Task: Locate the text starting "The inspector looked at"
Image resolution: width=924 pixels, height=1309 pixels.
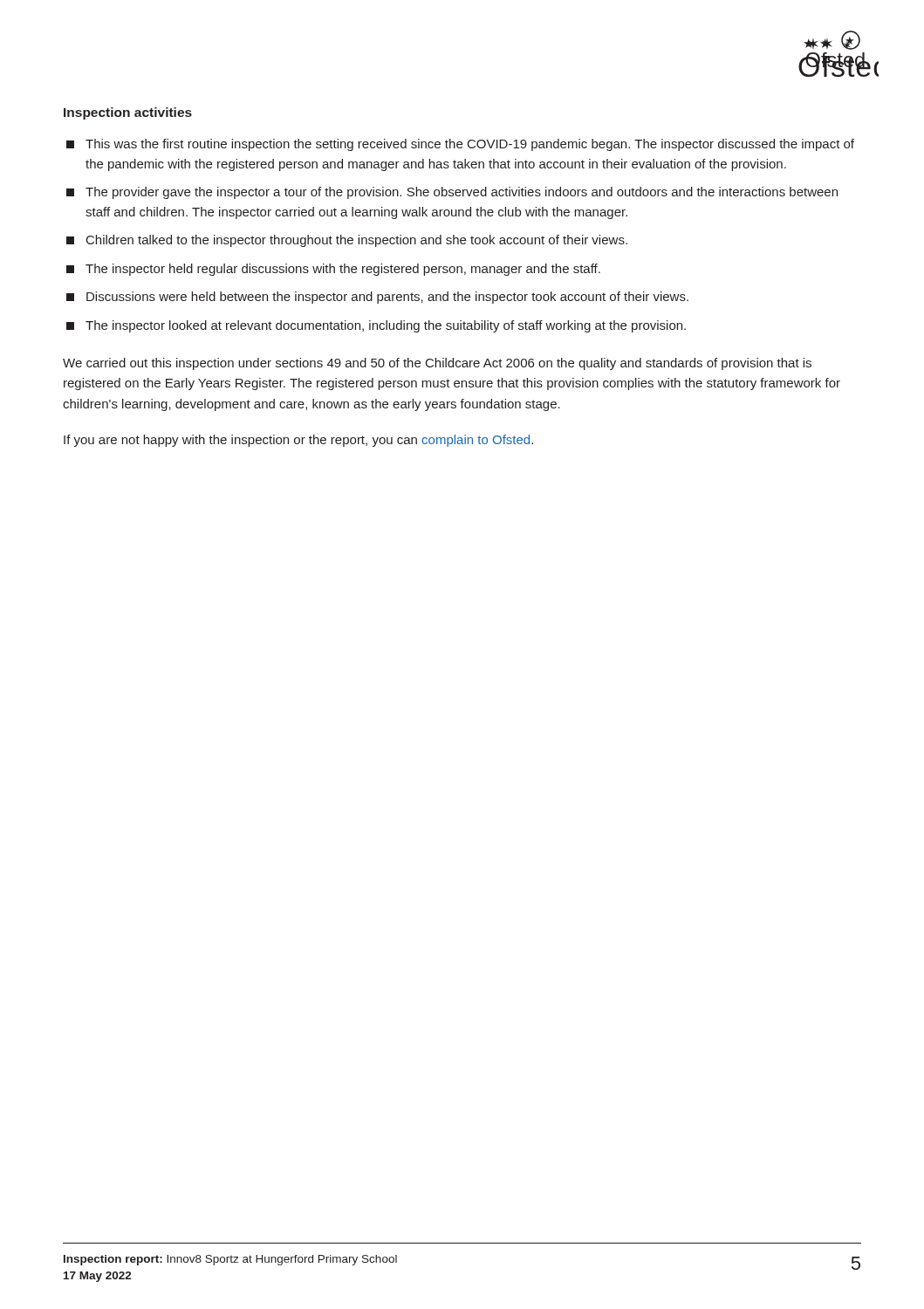Action: pyautogui.click(x=464, y=325)
